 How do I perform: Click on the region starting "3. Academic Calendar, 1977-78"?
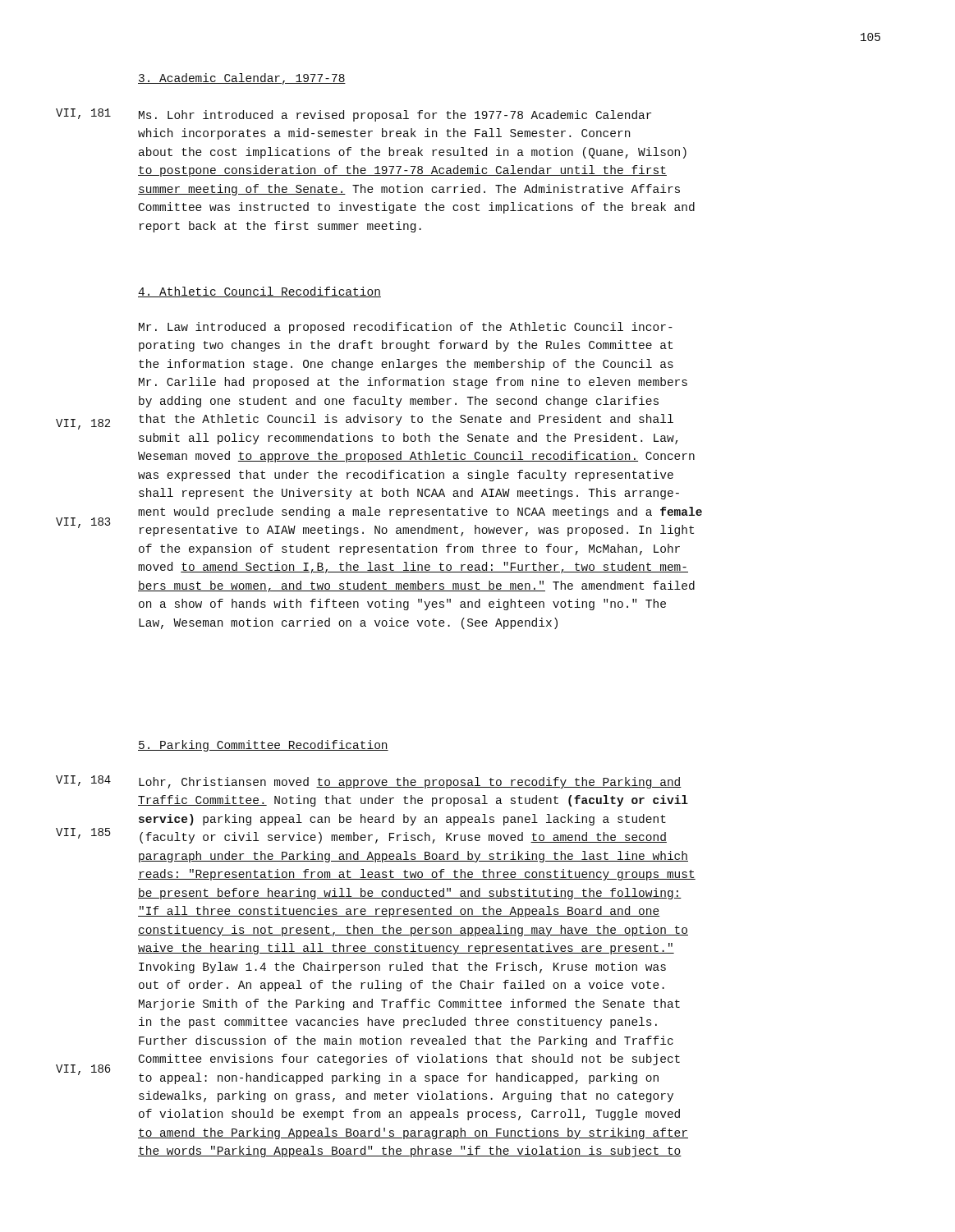pyautogui.click(x=242, y=79)
